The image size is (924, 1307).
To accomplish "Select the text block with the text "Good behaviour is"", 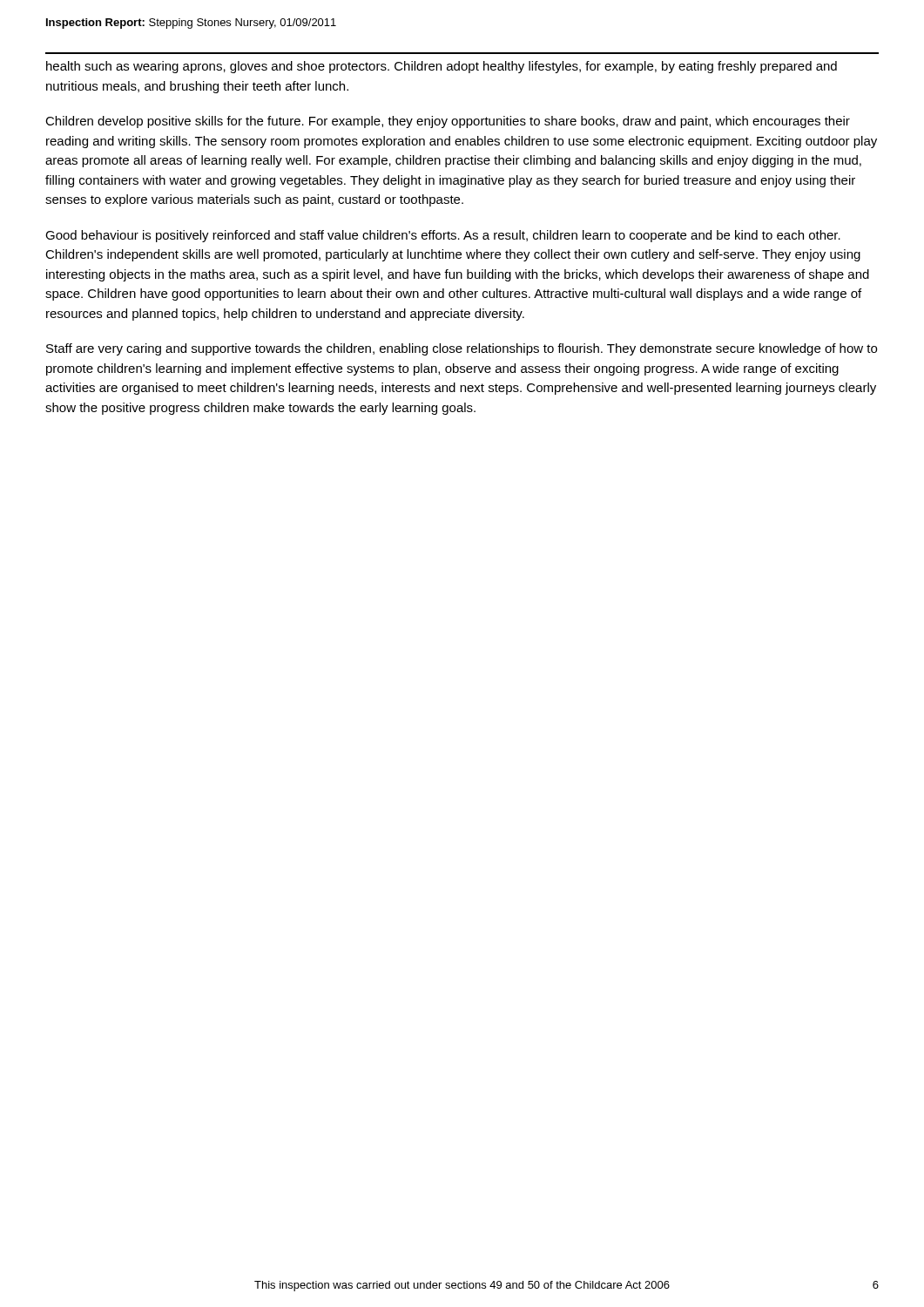I will tap(457, 274).
